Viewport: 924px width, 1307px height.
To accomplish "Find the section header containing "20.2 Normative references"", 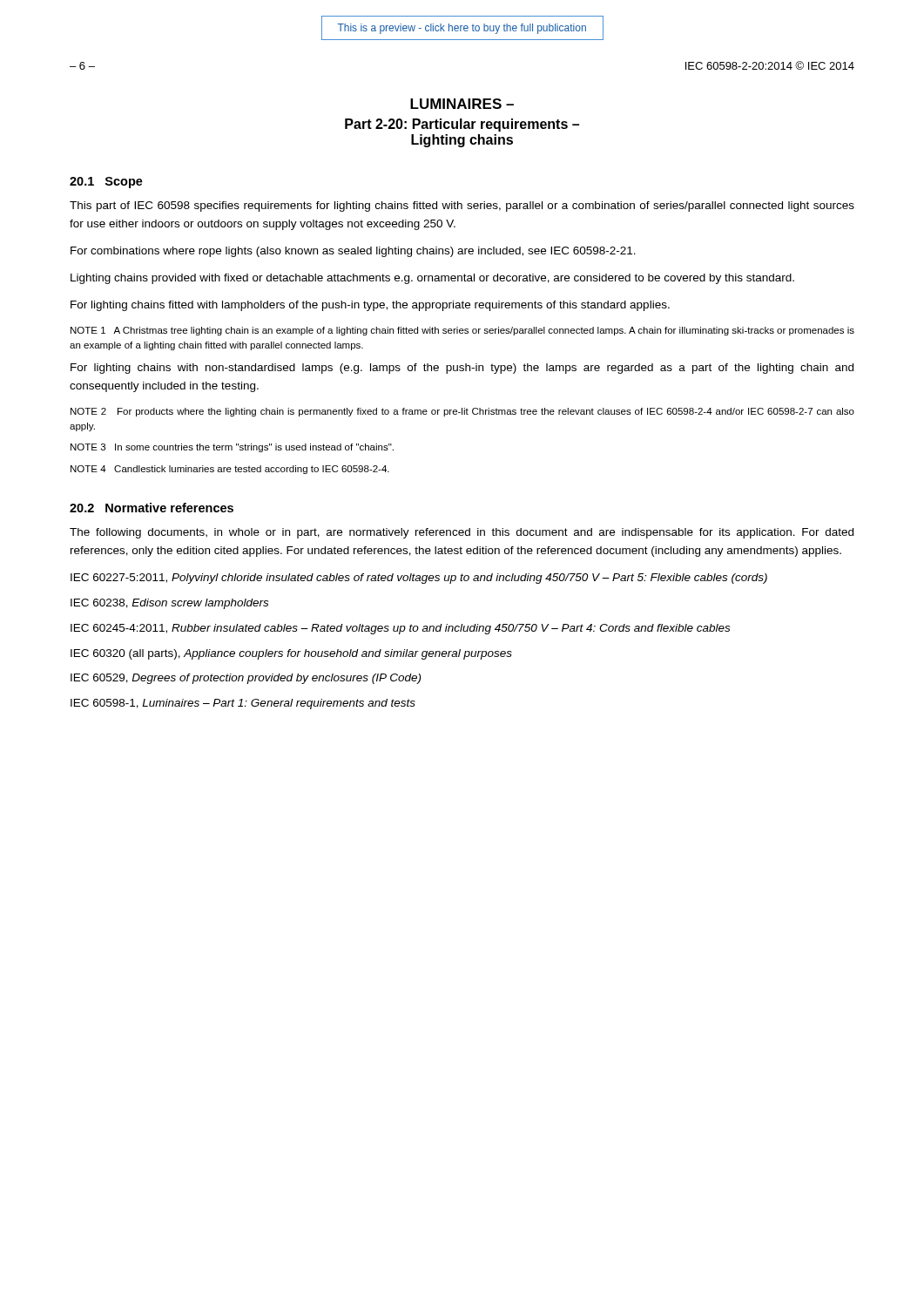I will 152,508.
